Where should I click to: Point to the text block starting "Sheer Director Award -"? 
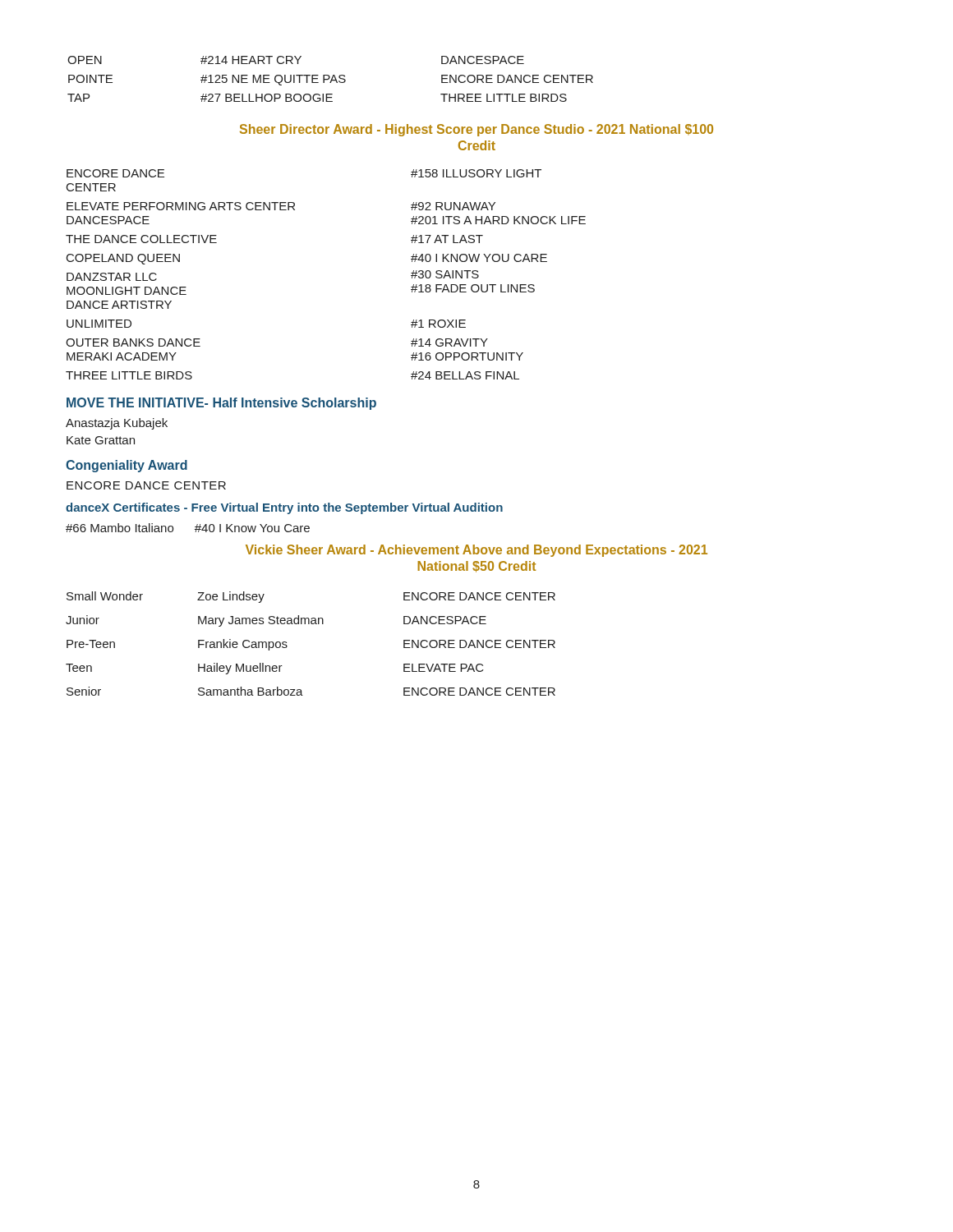pyautogui.click(x=476, y=129)
